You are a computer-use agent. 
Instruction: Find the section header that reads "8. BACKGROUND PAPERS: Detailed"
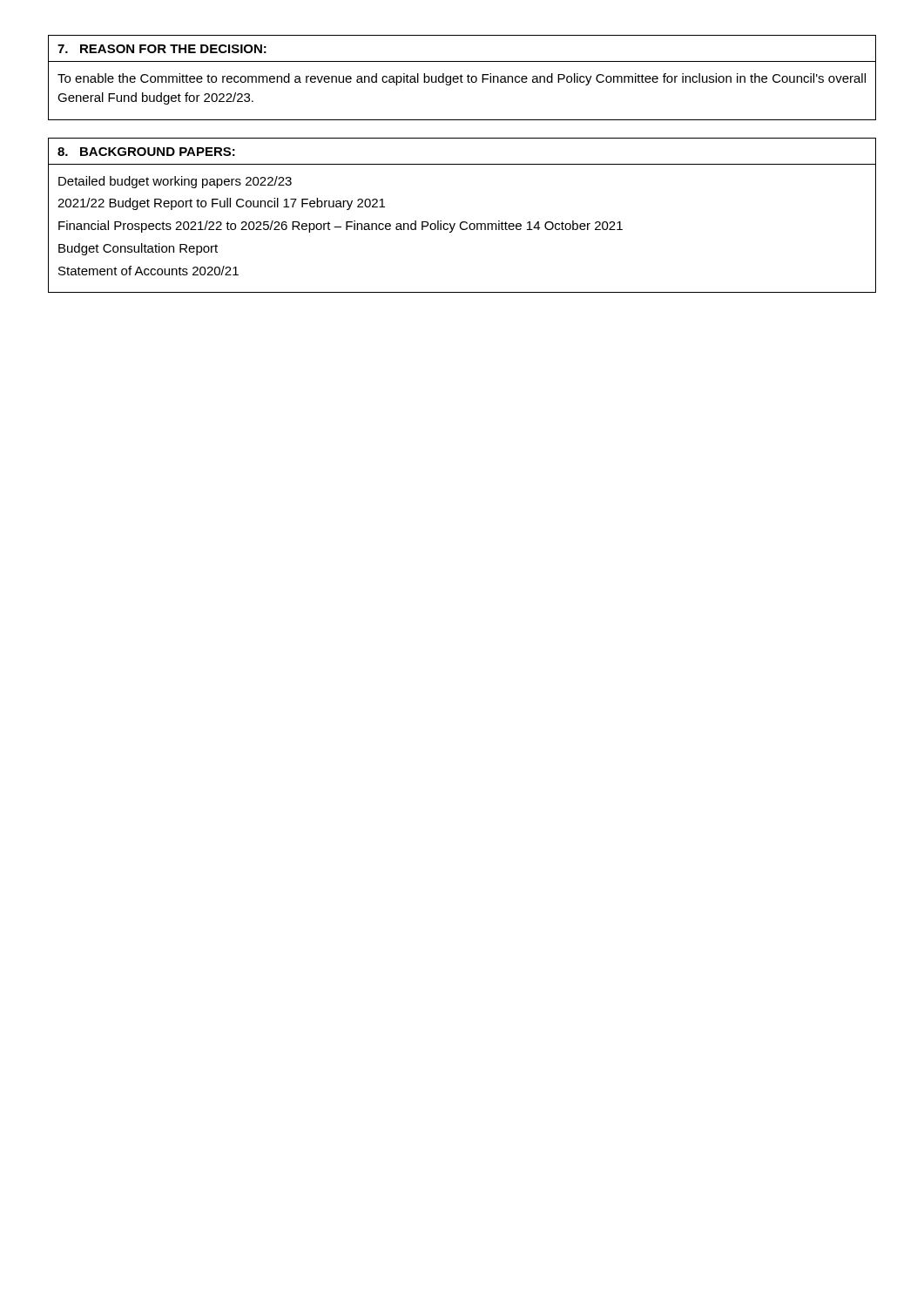tap(462, 215)
